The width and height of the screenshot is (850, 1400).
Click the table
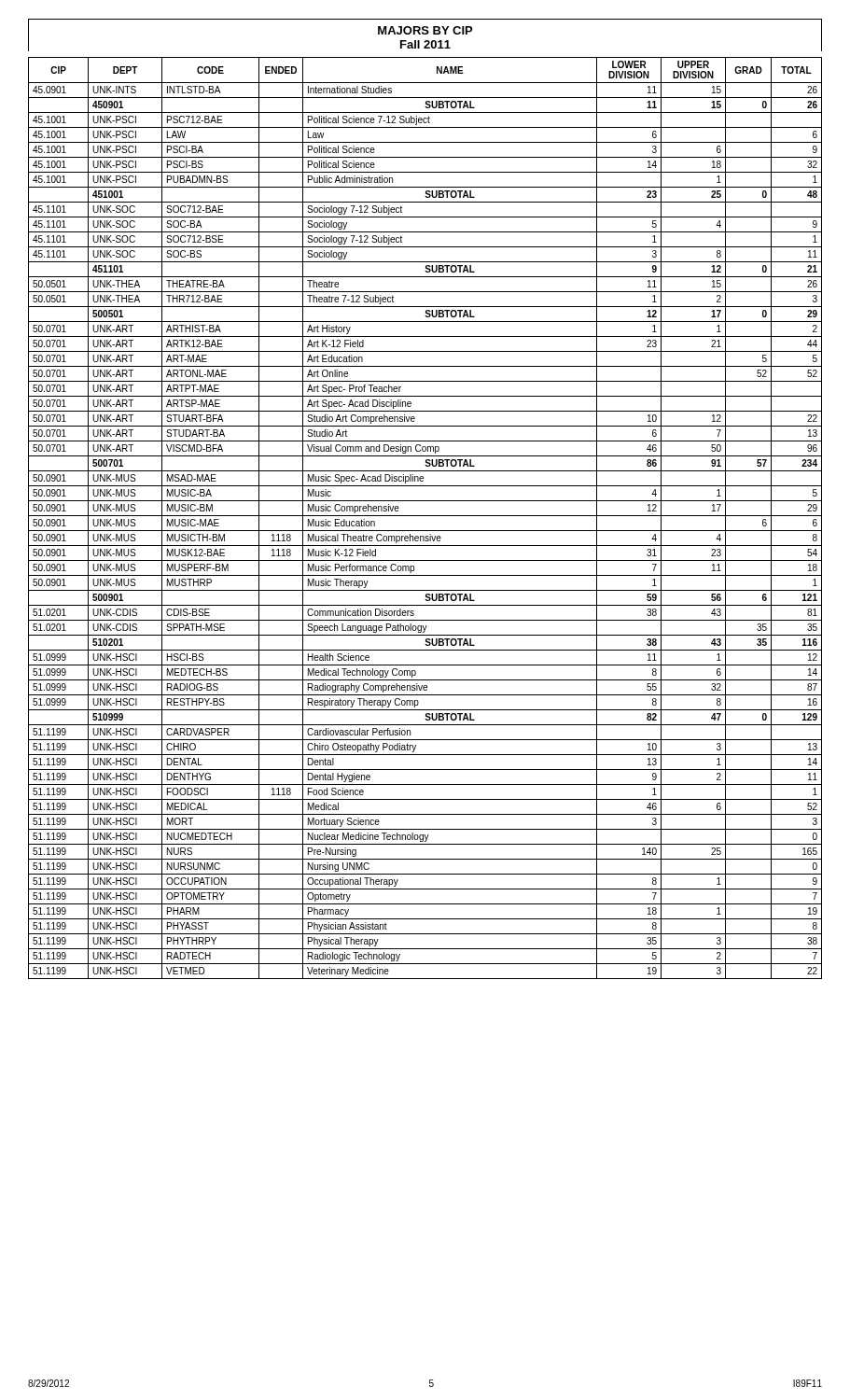425,518
